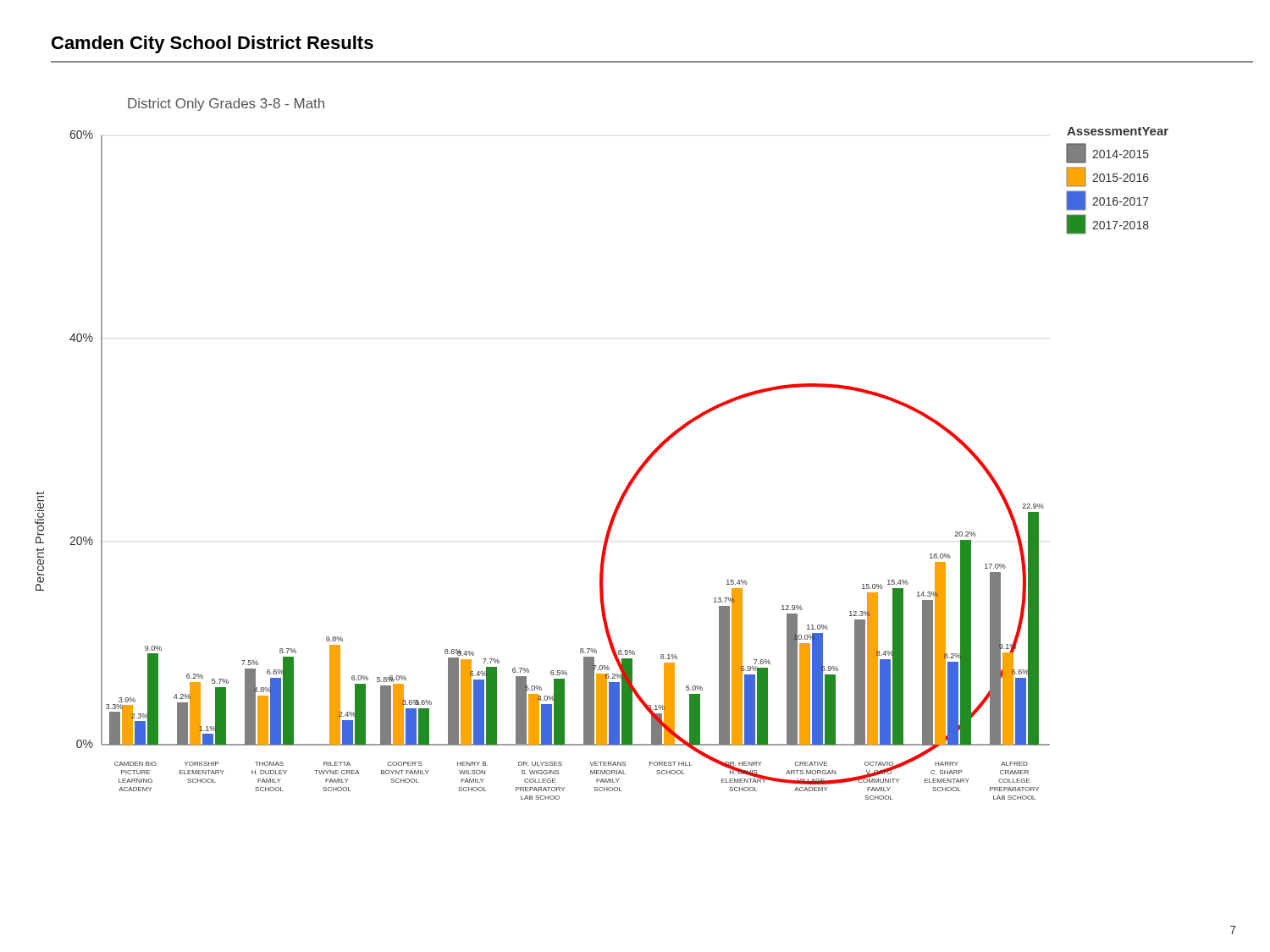Find the section header that says "Camden City School District Results"
This screenshot has height=952, width=1270.
tap(212, 43)
